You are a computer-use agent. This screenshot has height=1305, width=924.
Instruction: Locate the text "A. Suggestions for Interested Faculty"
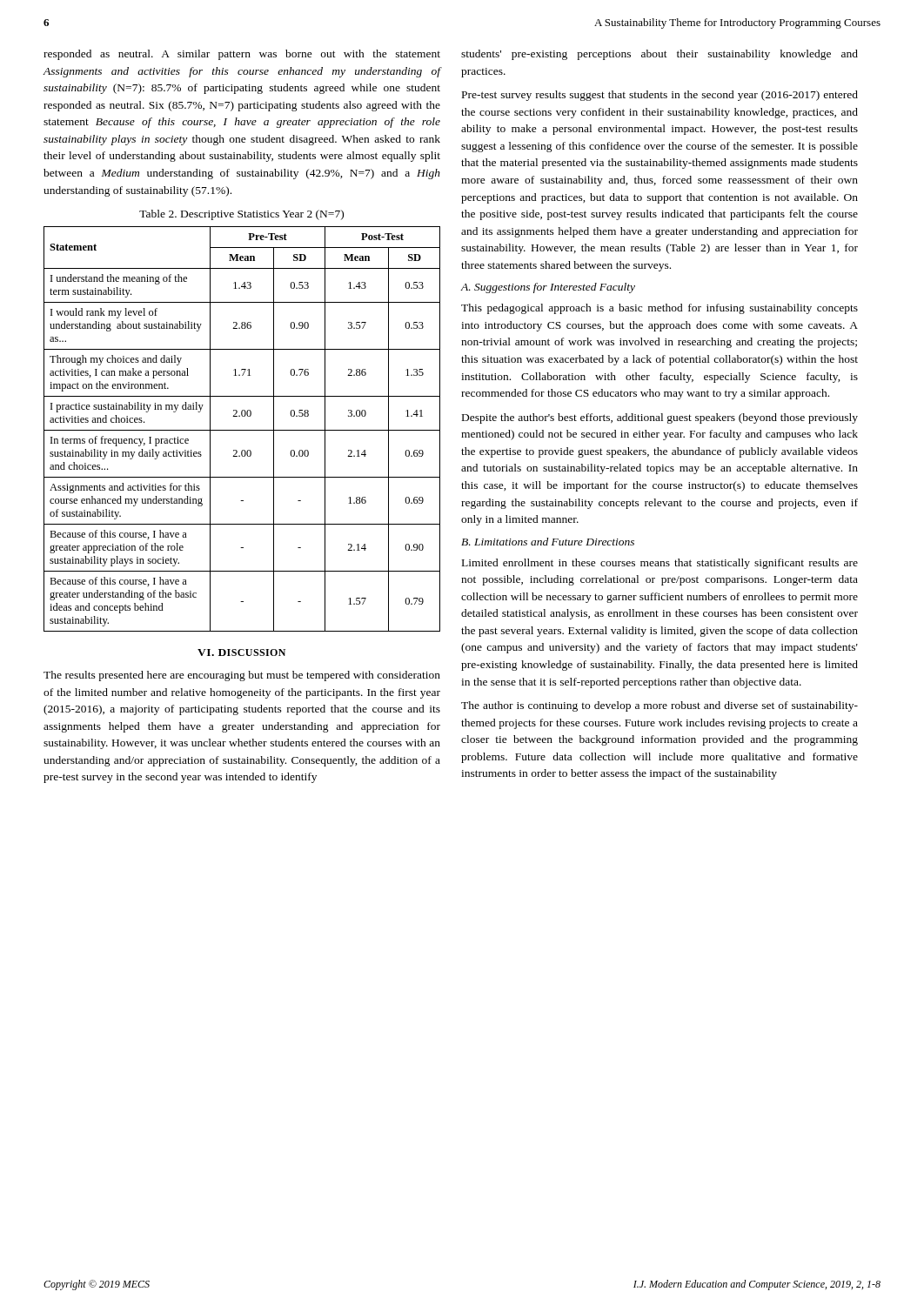[548, 287]
